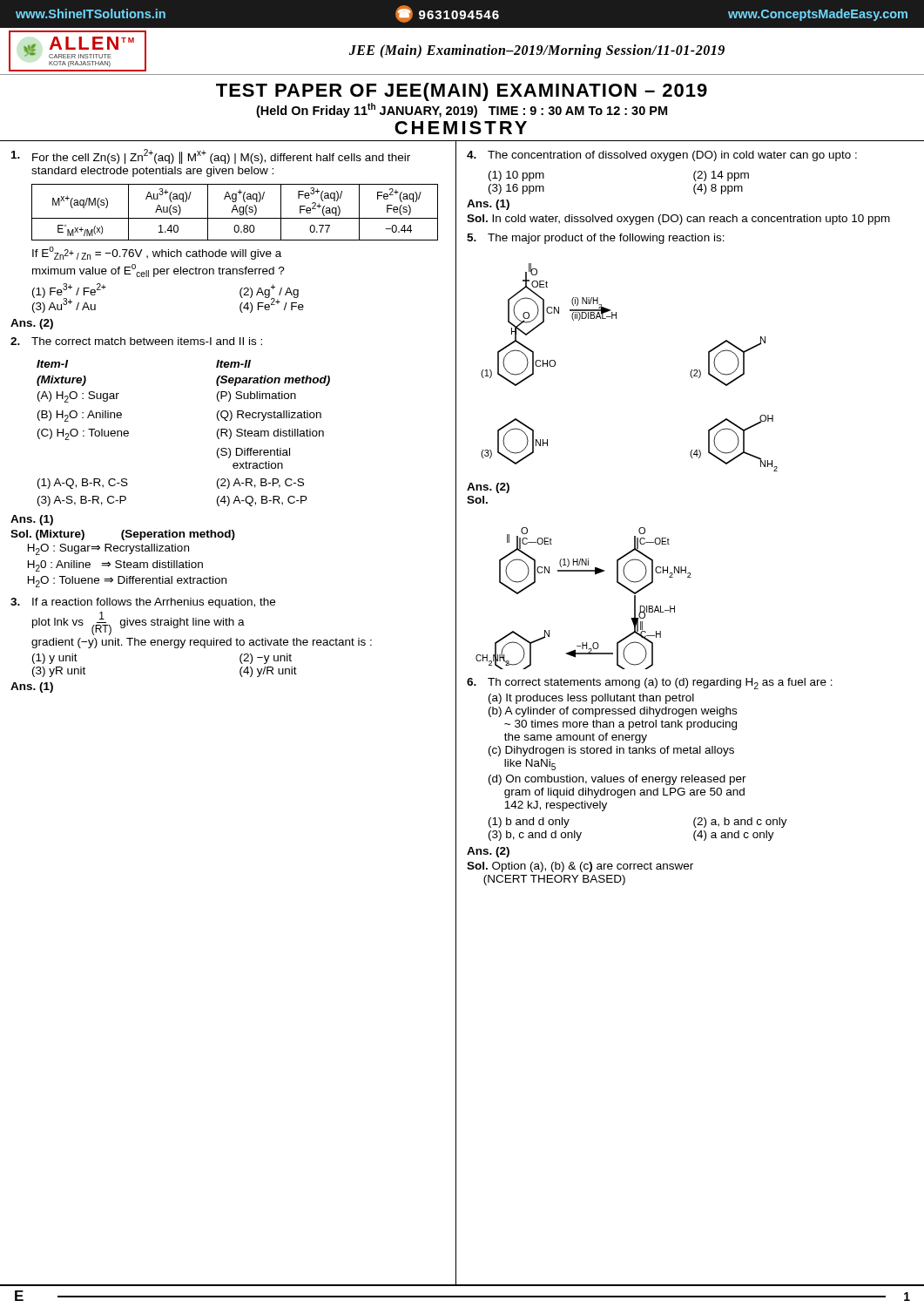Locate the text starting "(b) A cylinder of compressed dihydrogen weighs ~"
Viewport: 924px width, 1307px height.
613,724
